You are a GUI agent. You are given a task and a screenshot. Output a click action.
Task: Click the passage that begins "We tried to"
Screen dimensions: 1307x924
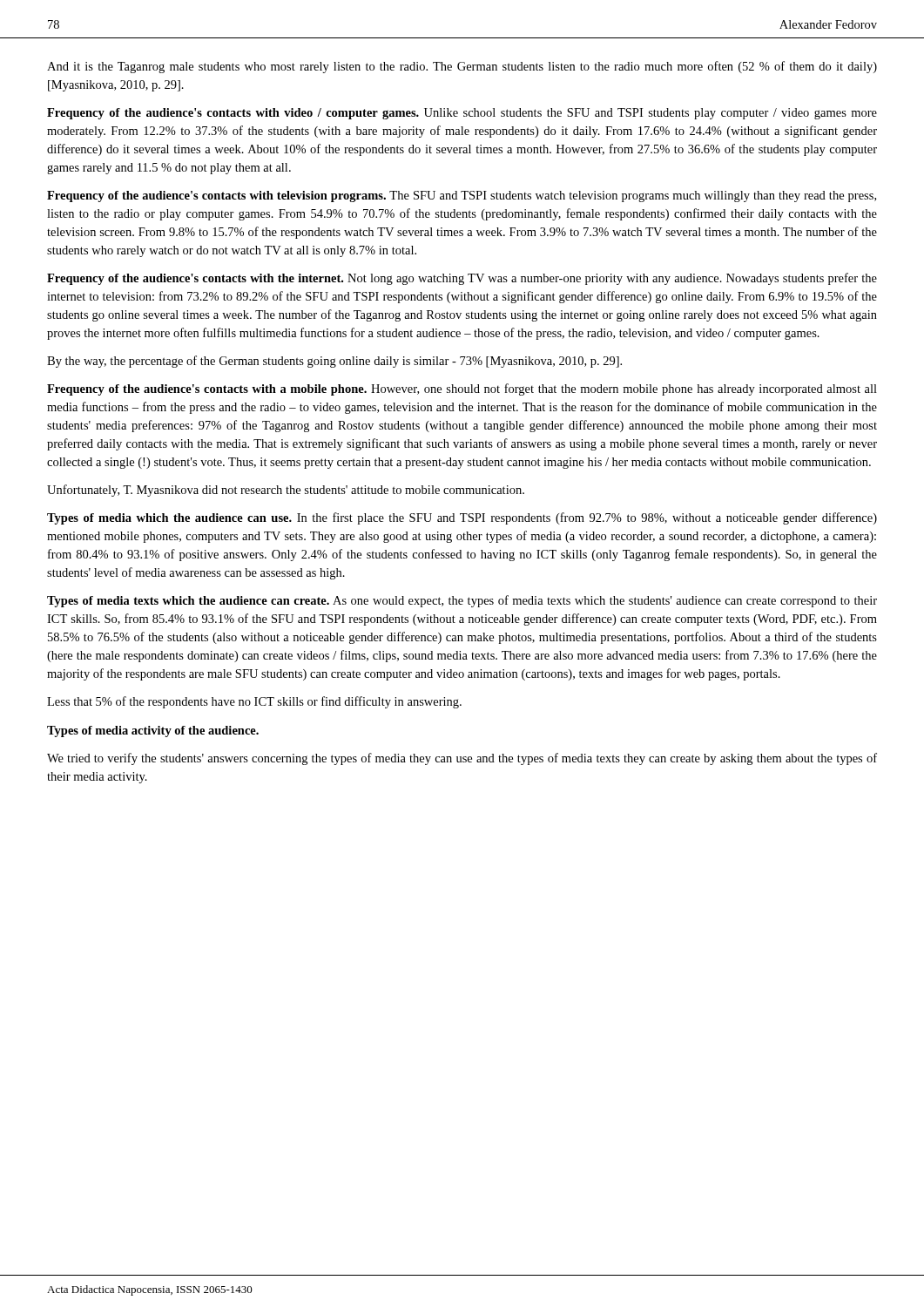[462, 767]
